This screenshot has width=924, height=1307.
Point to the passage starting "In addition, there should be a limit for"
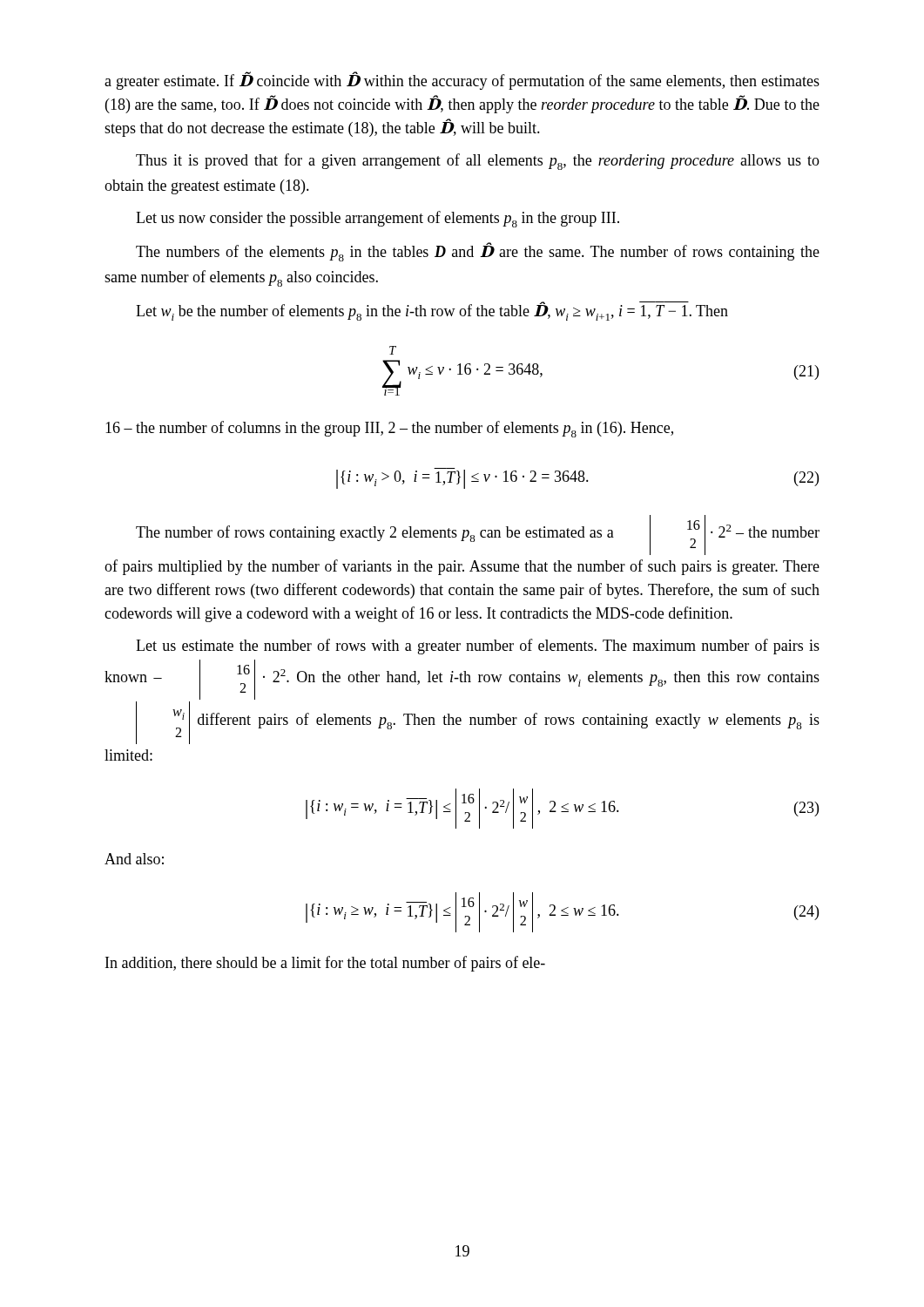pos(325,963)
